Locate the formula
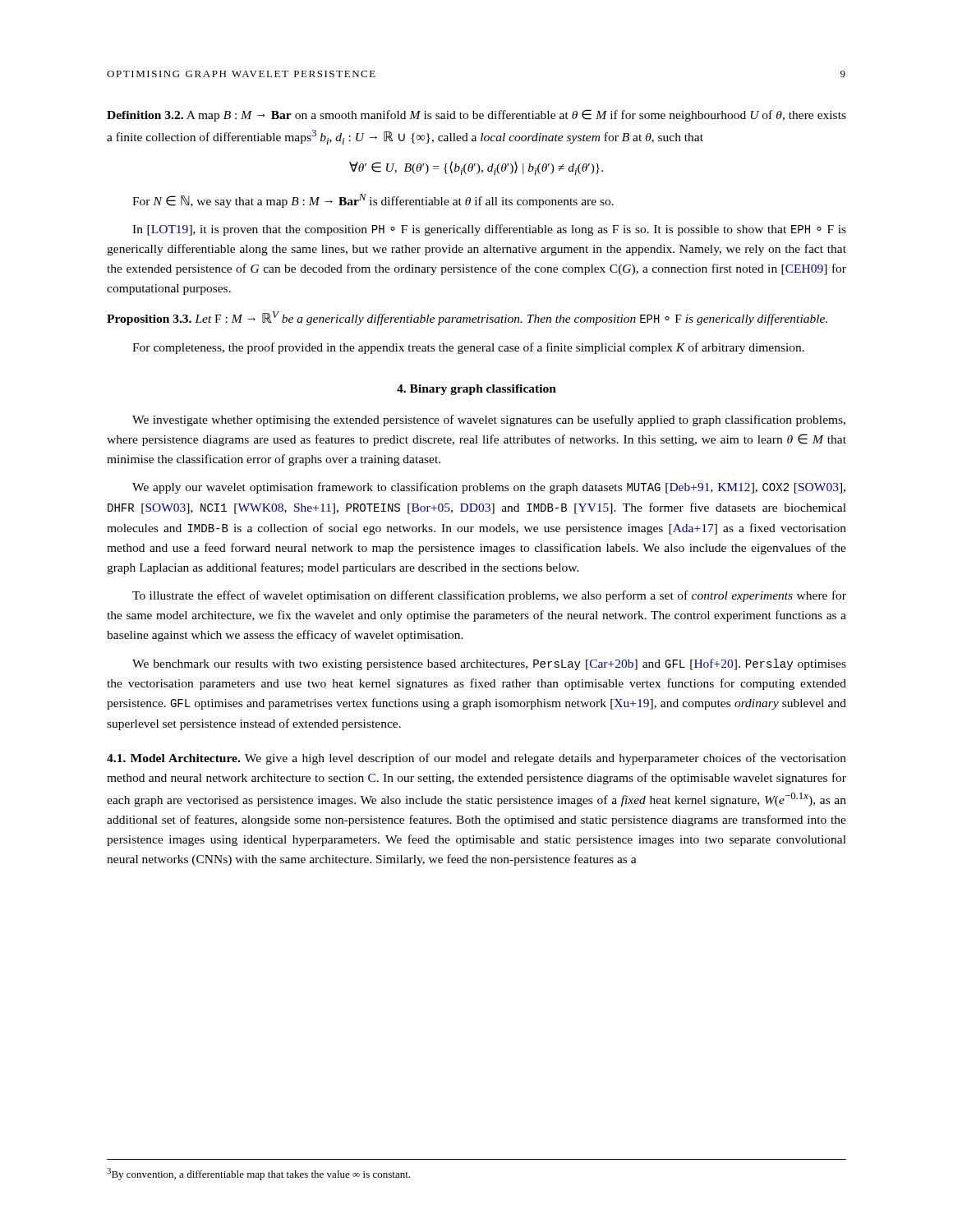This screenshot has width=953, height=1232. (x=476, y=169)
